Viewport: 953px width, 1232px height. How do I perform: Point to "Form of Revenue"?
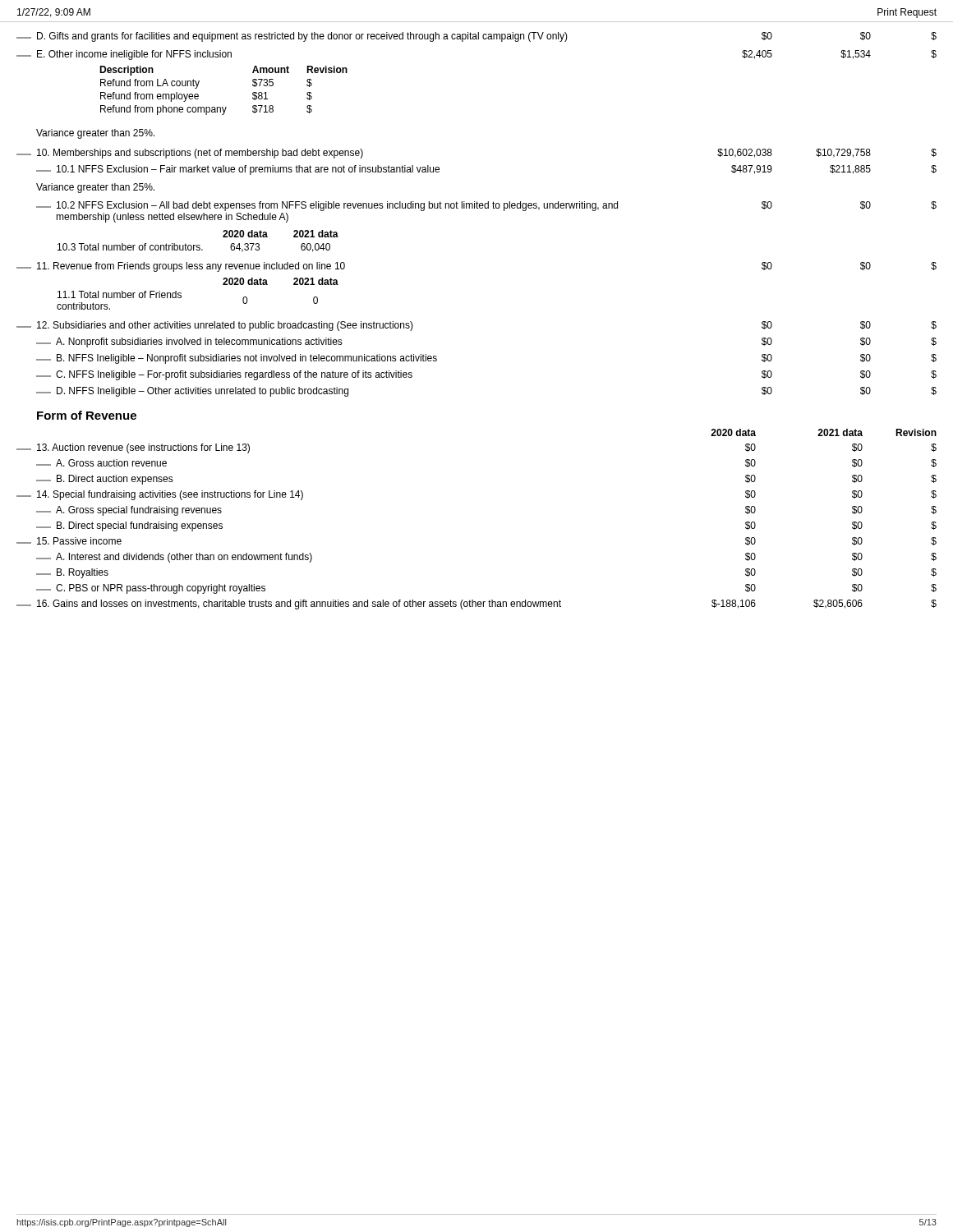point(86,415)
